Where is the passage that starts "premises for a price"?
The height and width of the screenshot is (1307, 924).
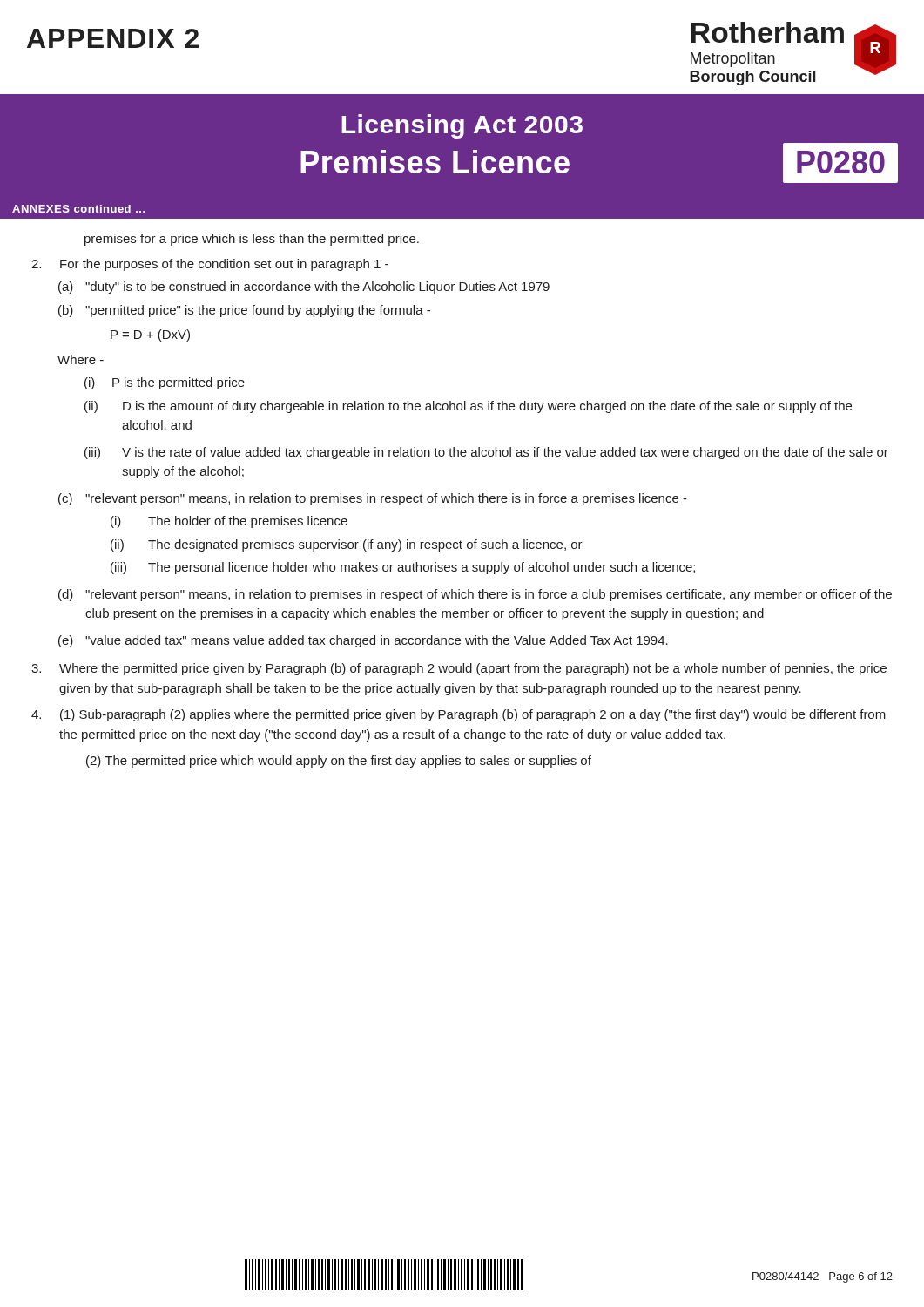click(252, 239)
